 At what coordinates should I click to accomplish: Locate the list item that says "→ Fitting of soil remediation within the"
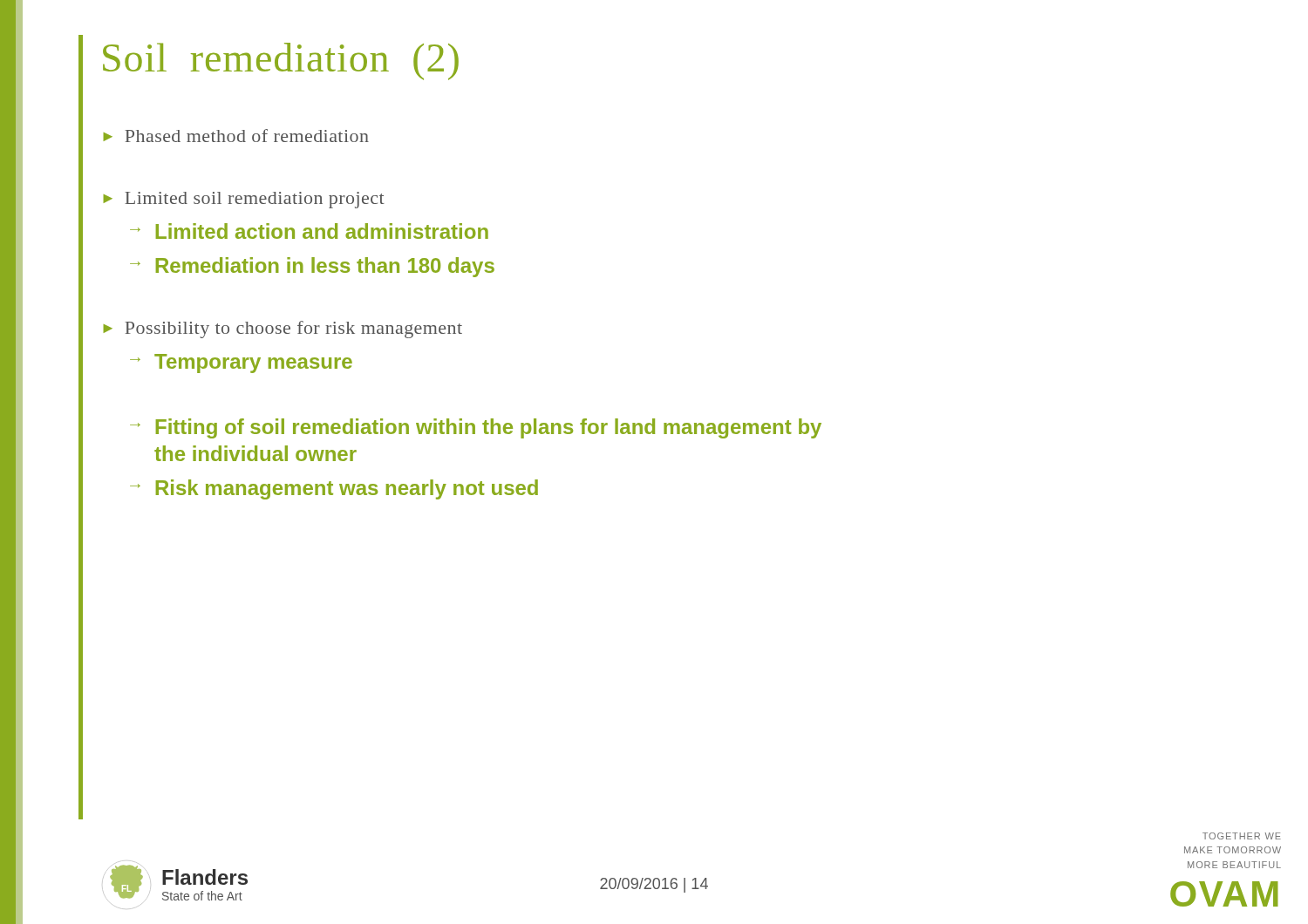tap(693, 440)
